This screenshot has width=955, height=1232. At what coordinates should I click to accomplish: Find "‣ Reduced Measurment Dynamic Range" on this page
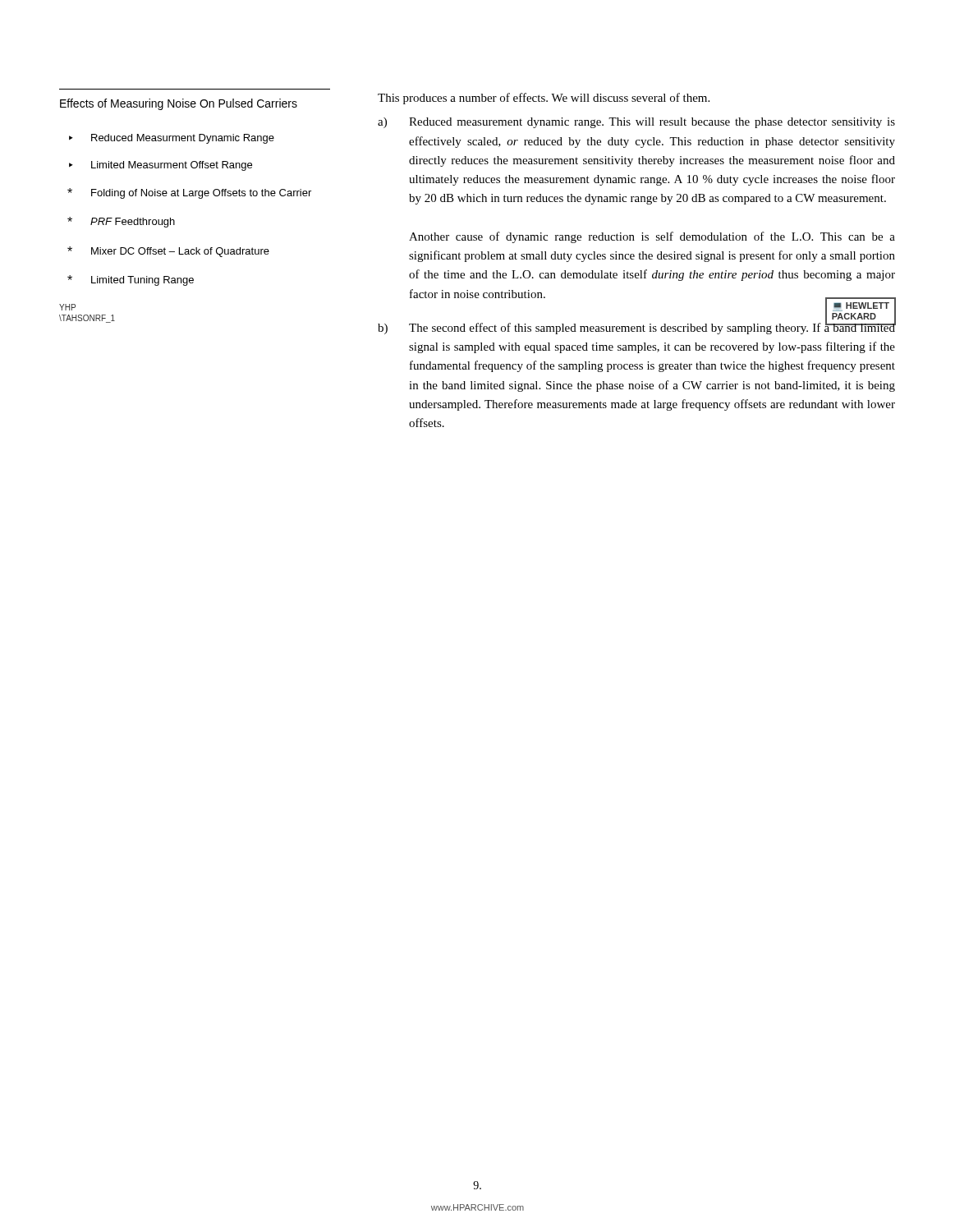199,138
